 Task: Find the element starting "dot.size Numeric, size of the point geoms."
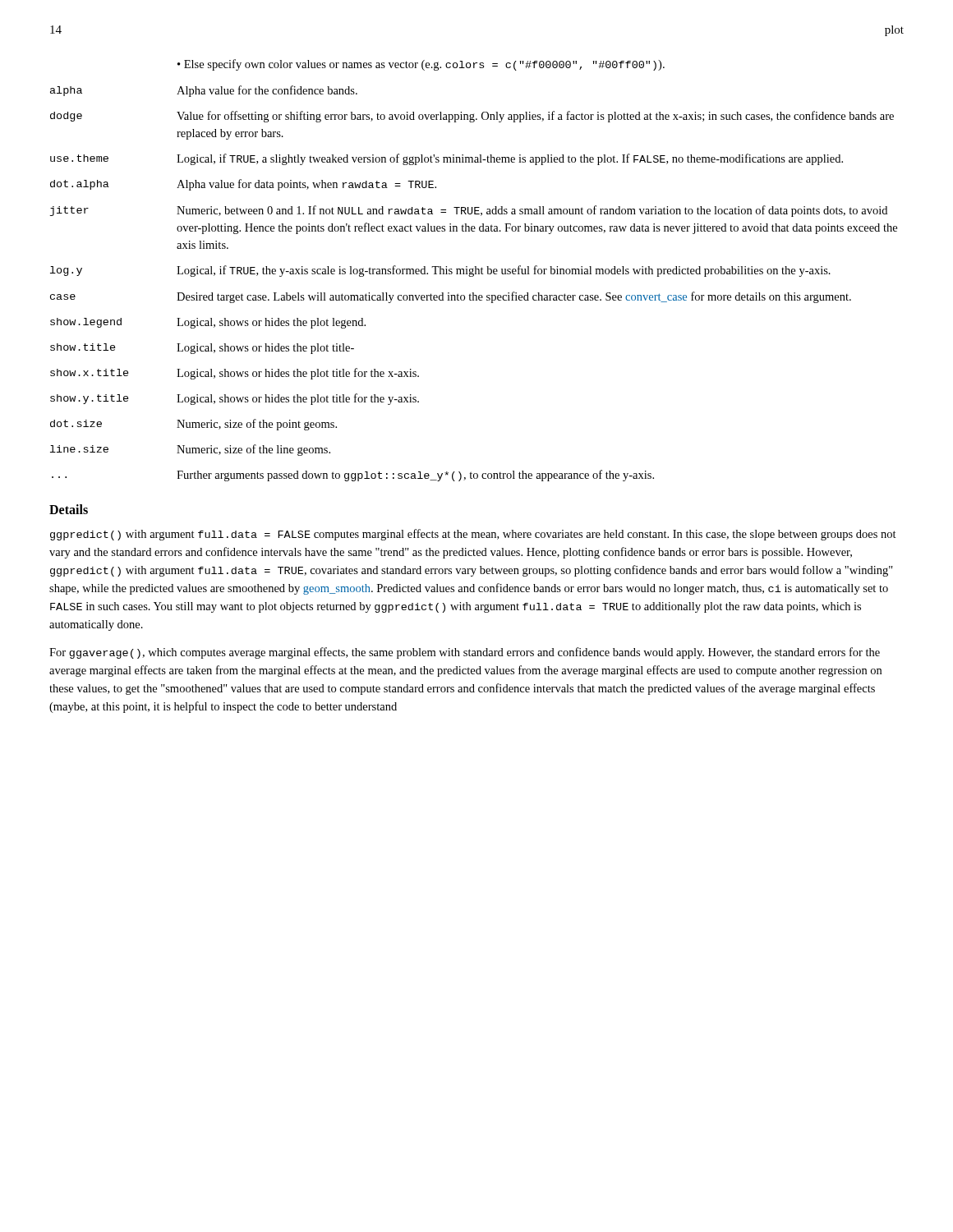coord(193,425)
